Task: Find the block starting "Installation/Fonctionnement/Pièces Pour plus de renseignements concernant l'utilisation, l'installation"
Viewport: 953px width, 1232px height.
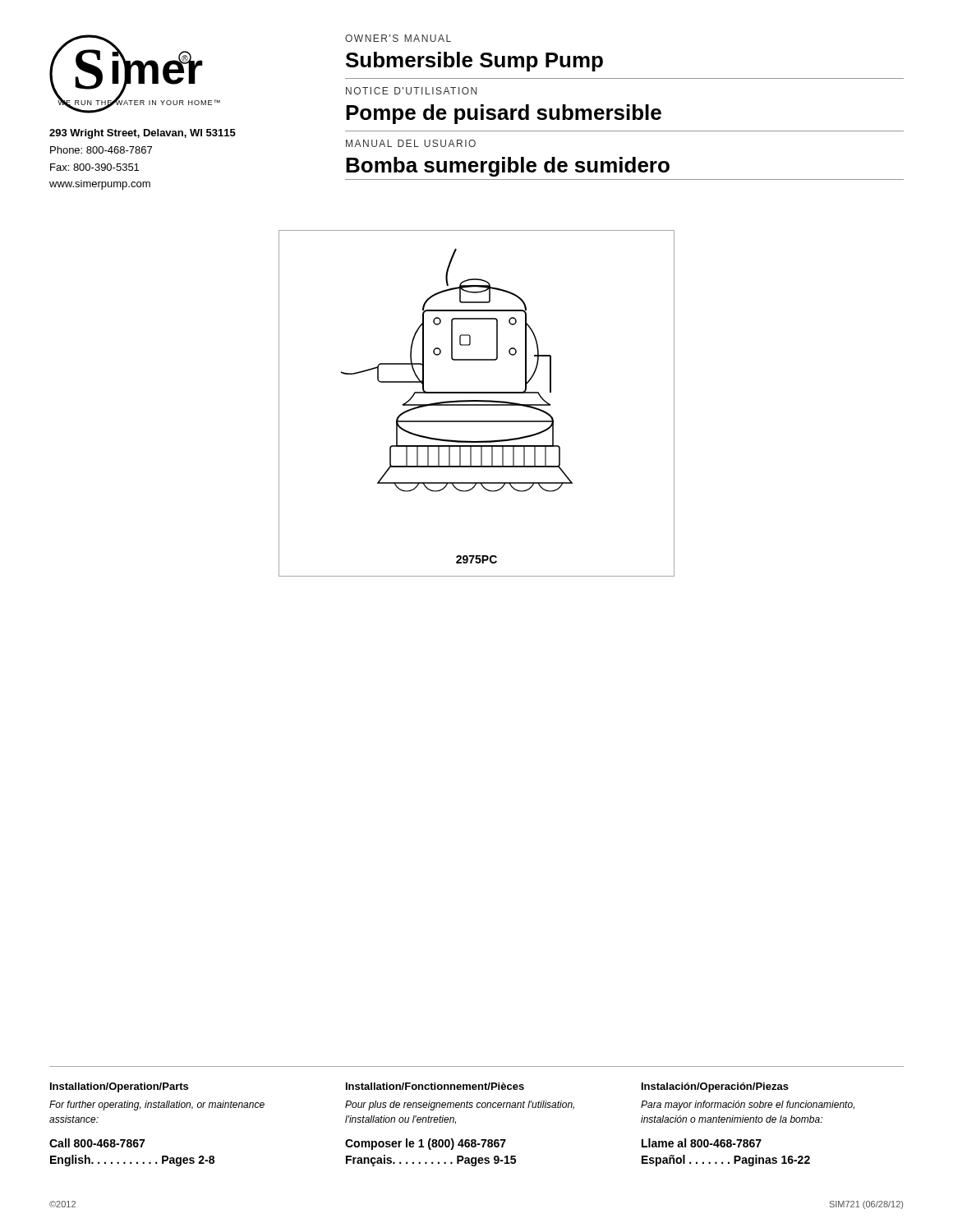Action: tap(435, 1086)
